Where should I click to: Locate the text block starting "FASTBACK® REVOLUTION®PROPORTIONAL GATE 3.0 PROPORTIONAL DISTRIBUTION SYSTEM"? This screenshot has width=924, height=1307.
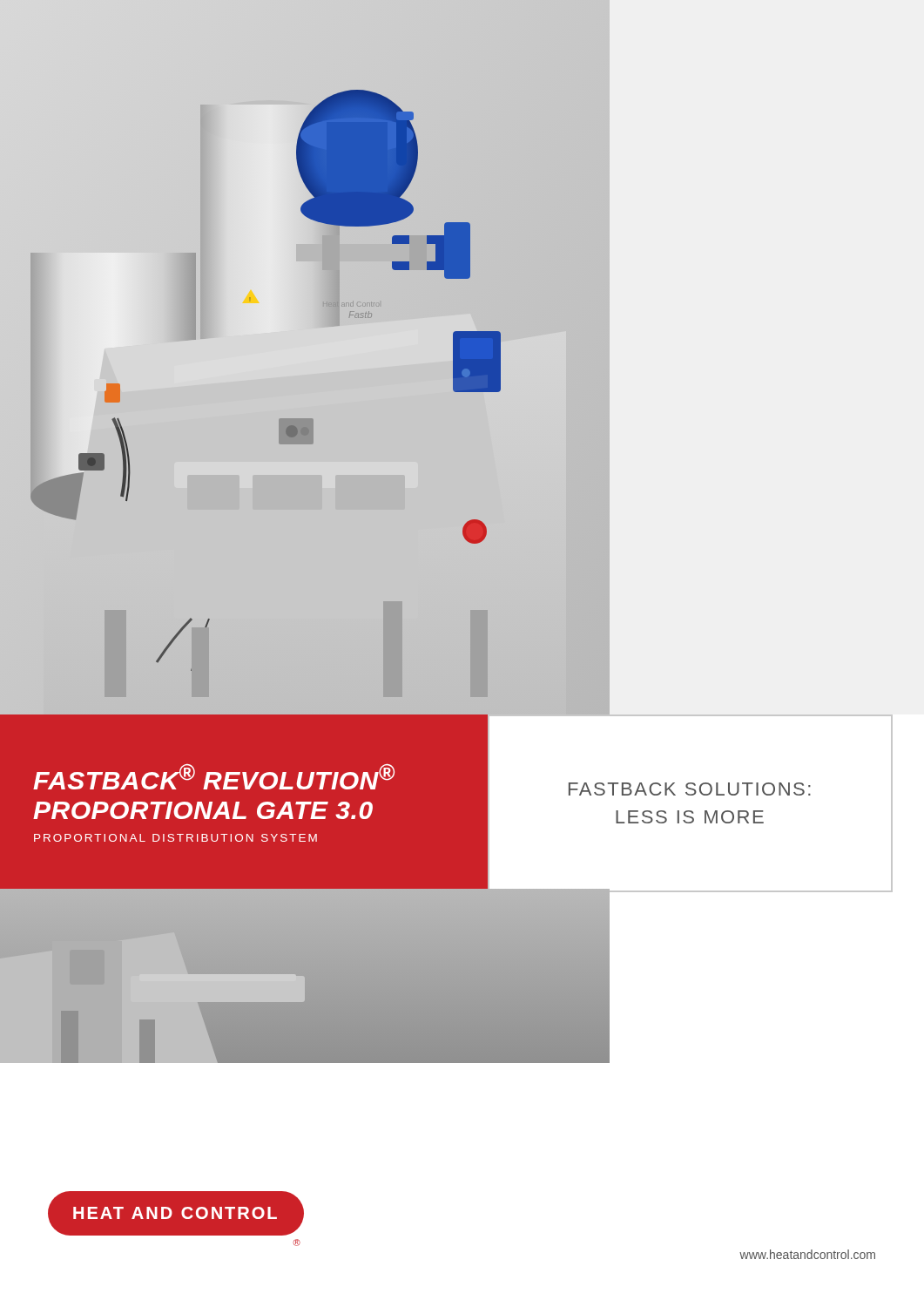[260, 802]
